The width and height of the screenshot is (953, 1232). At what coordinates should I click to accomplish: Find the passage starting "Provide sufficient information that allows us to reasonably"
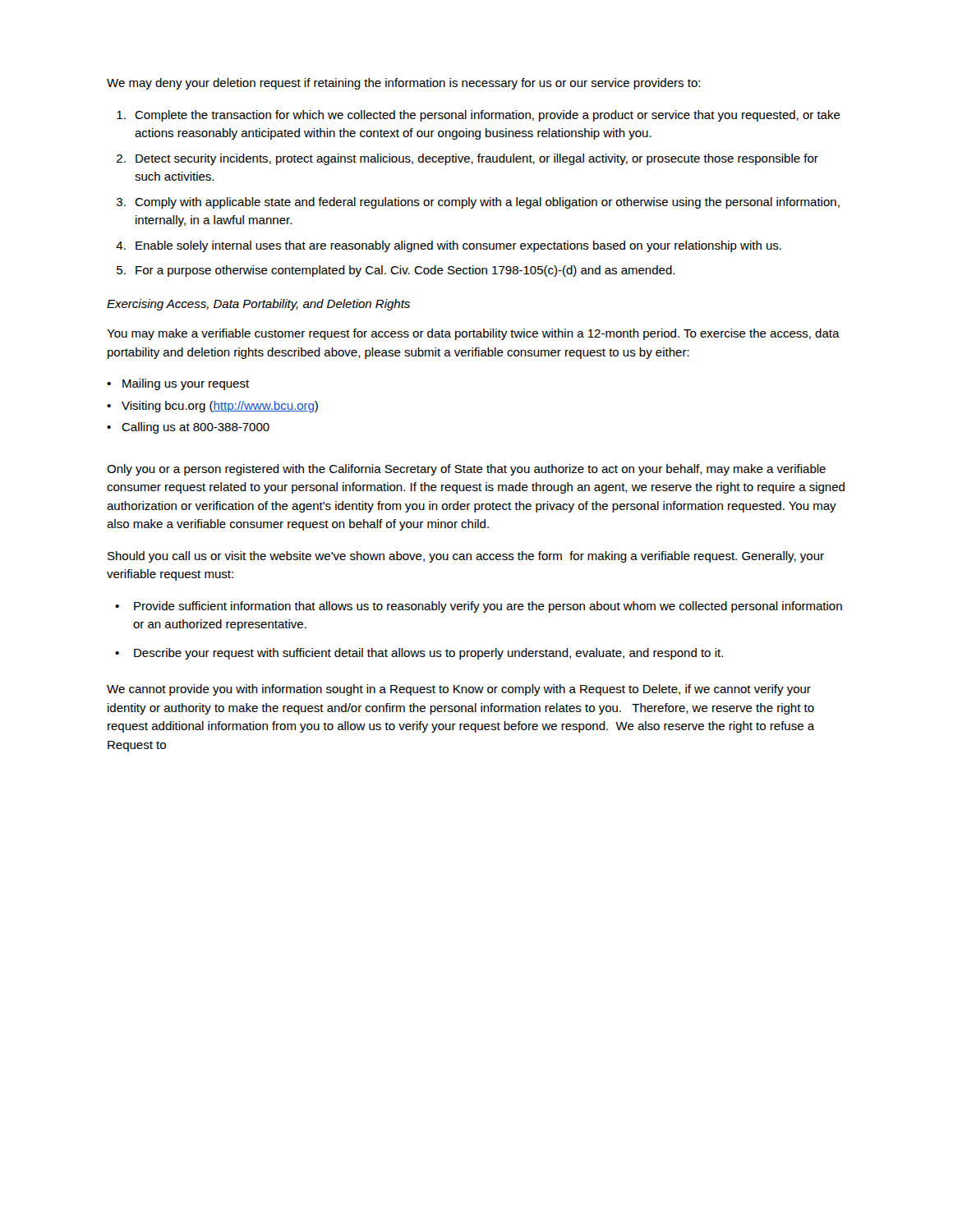(x=488, y=615)
